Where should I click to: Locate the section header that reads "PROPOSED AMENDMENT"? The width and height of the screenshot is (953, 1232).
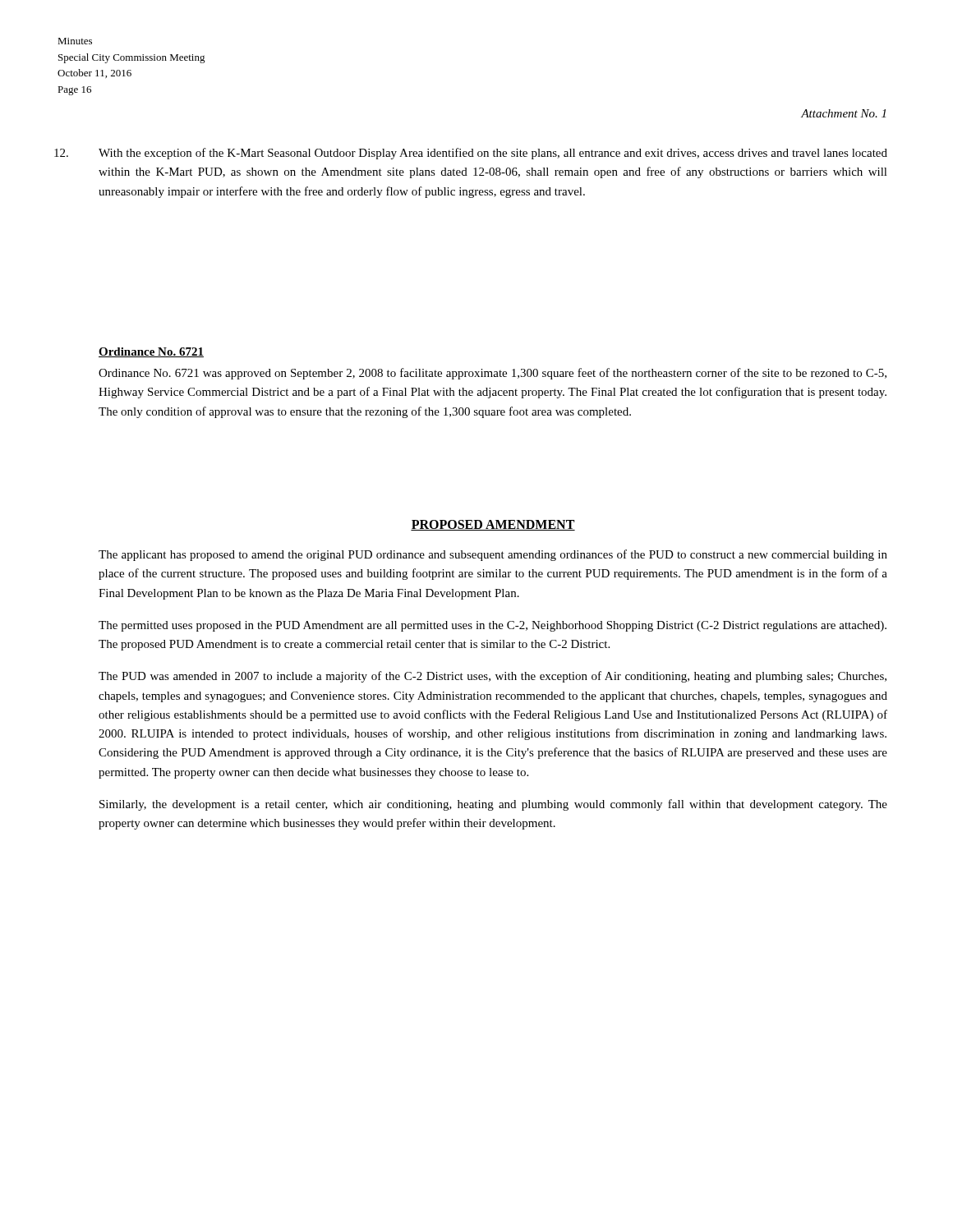point(493,524)
